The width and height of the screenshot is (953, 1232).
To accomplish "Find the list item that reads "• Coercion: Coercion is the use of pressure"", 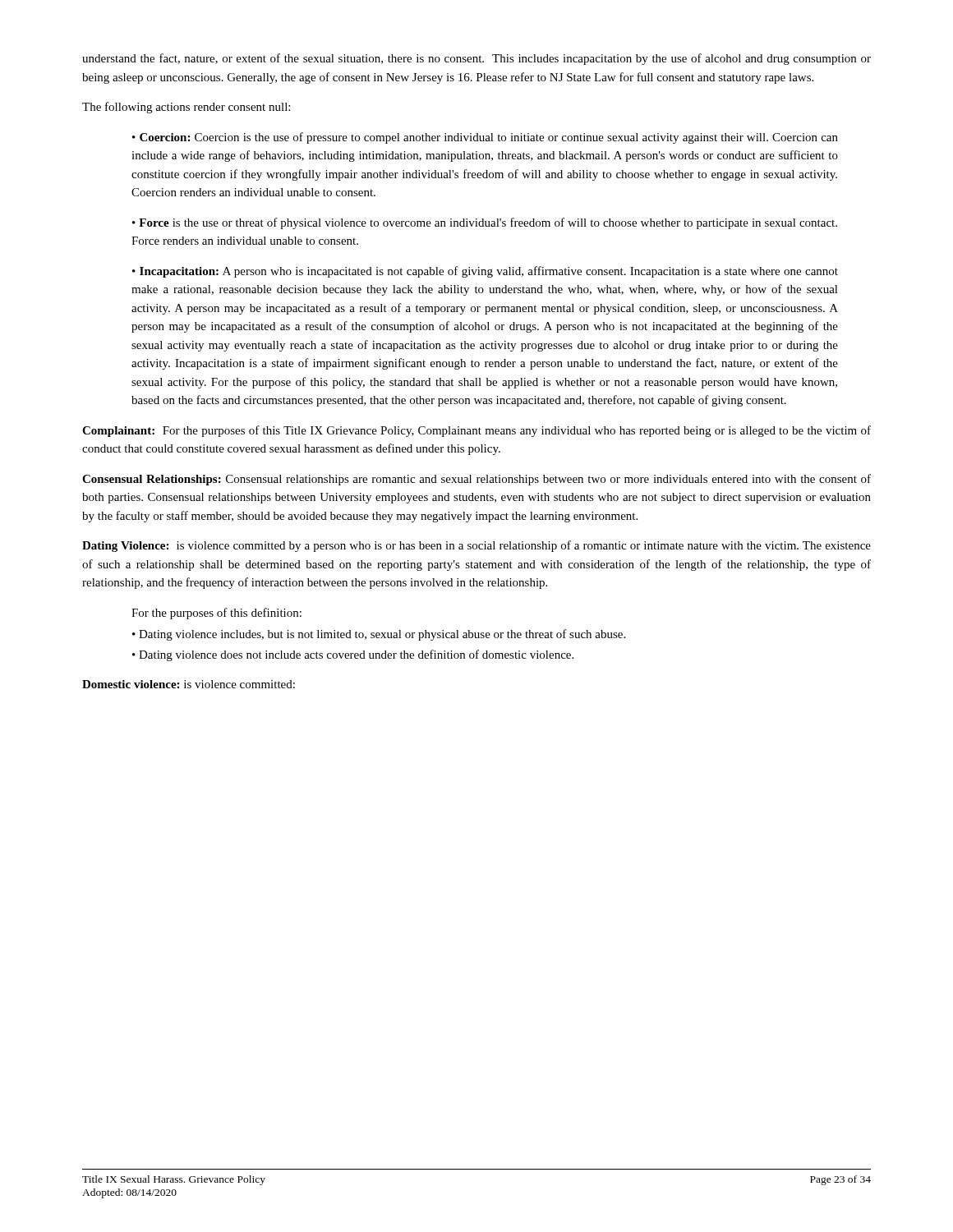I will [485, 164].
